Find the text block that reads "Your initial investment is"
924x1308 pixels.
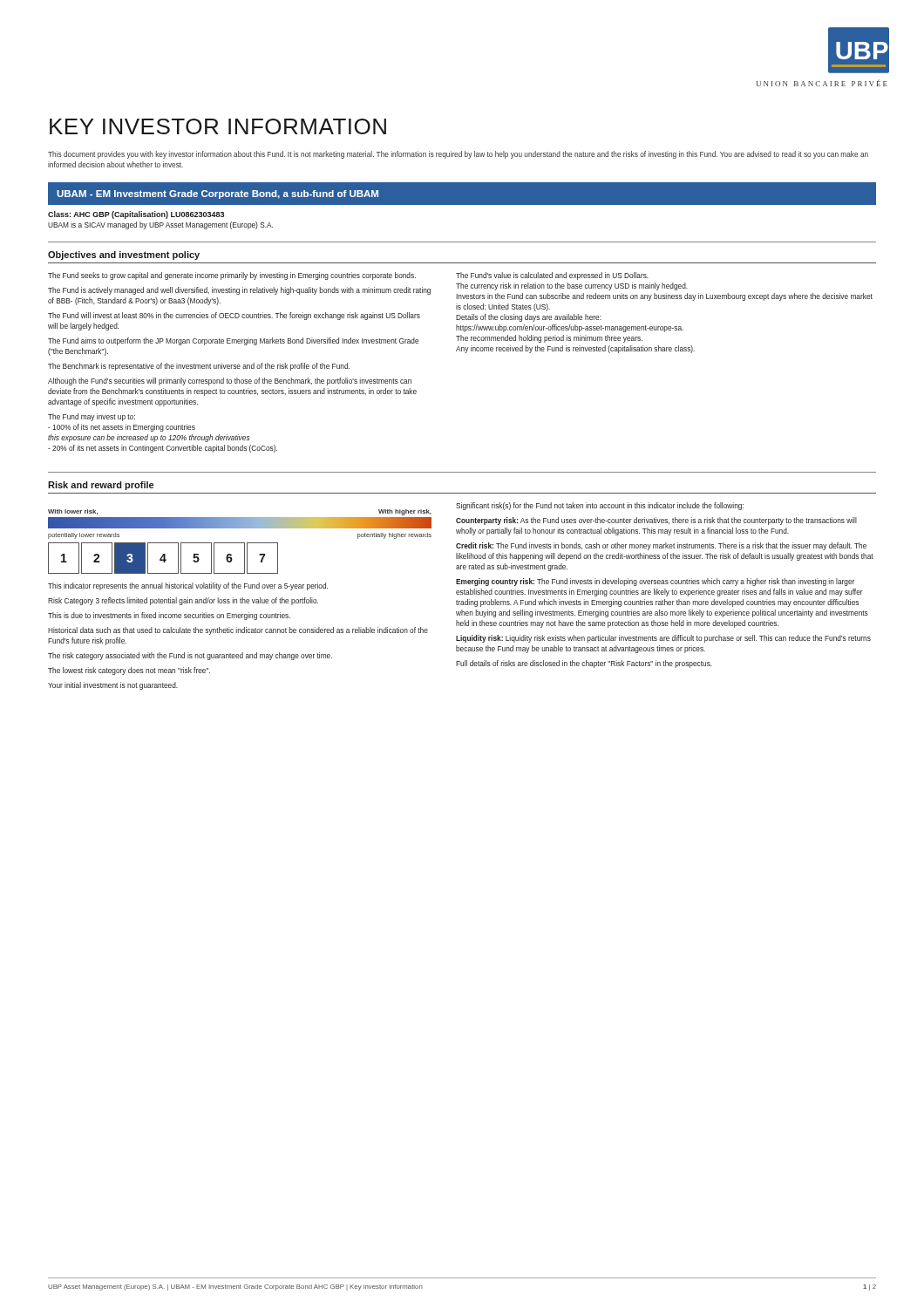pos(113,686)
